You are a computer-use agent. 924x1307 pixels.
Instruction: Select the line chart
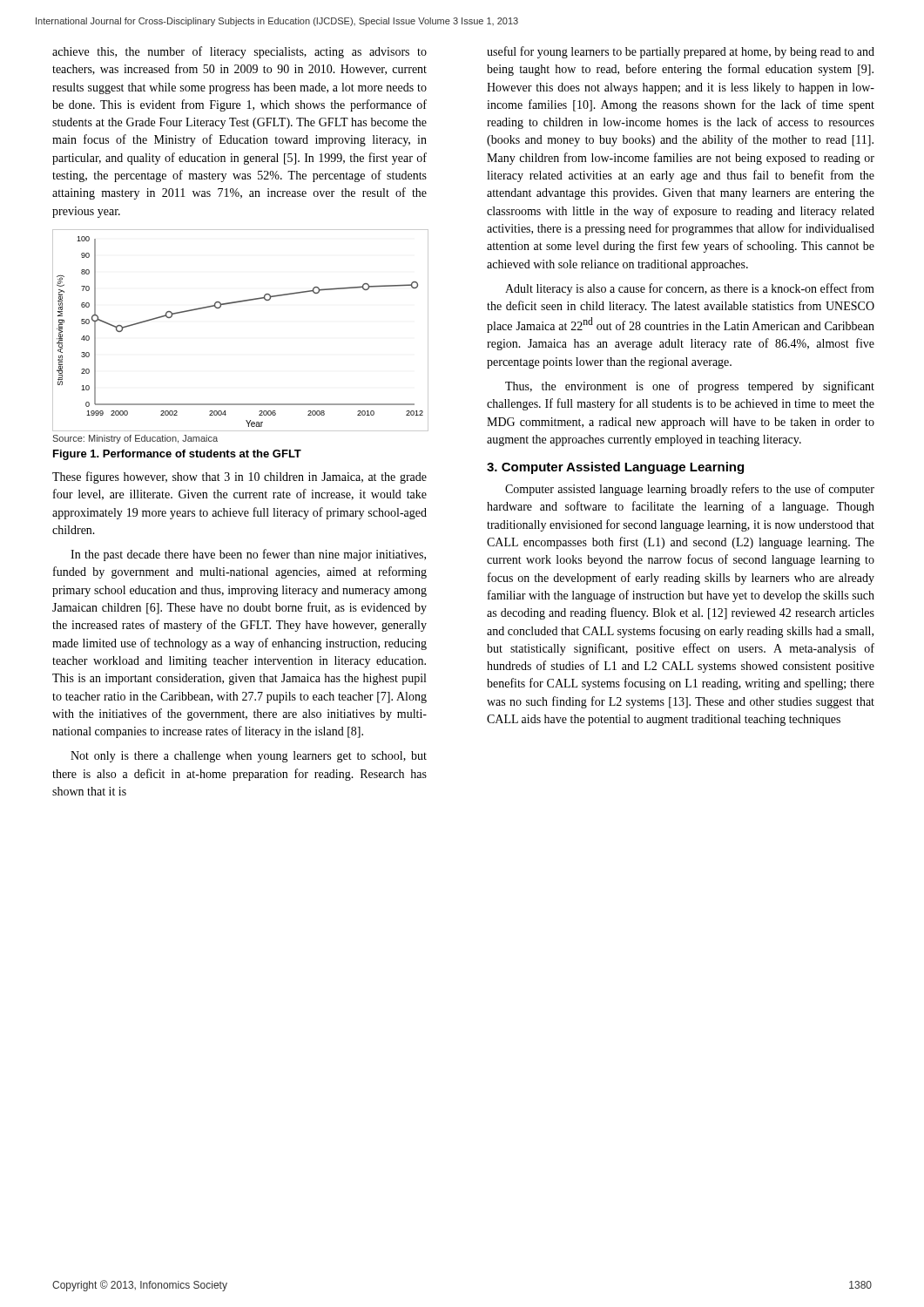[240, 330]
